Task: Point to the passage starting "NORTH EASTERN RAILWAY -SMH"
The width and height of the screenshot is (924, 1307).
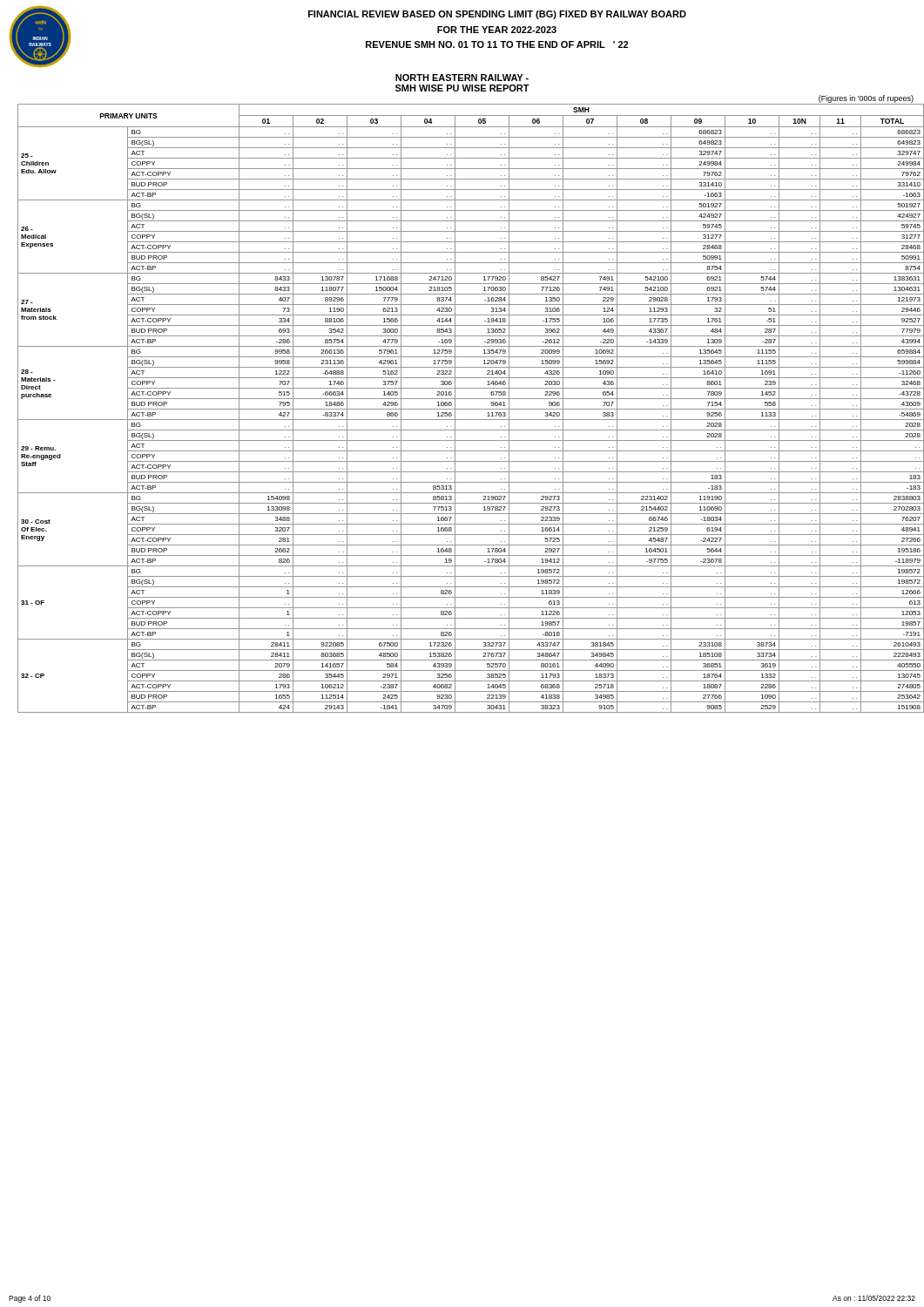Action: (x=462, y=83)
